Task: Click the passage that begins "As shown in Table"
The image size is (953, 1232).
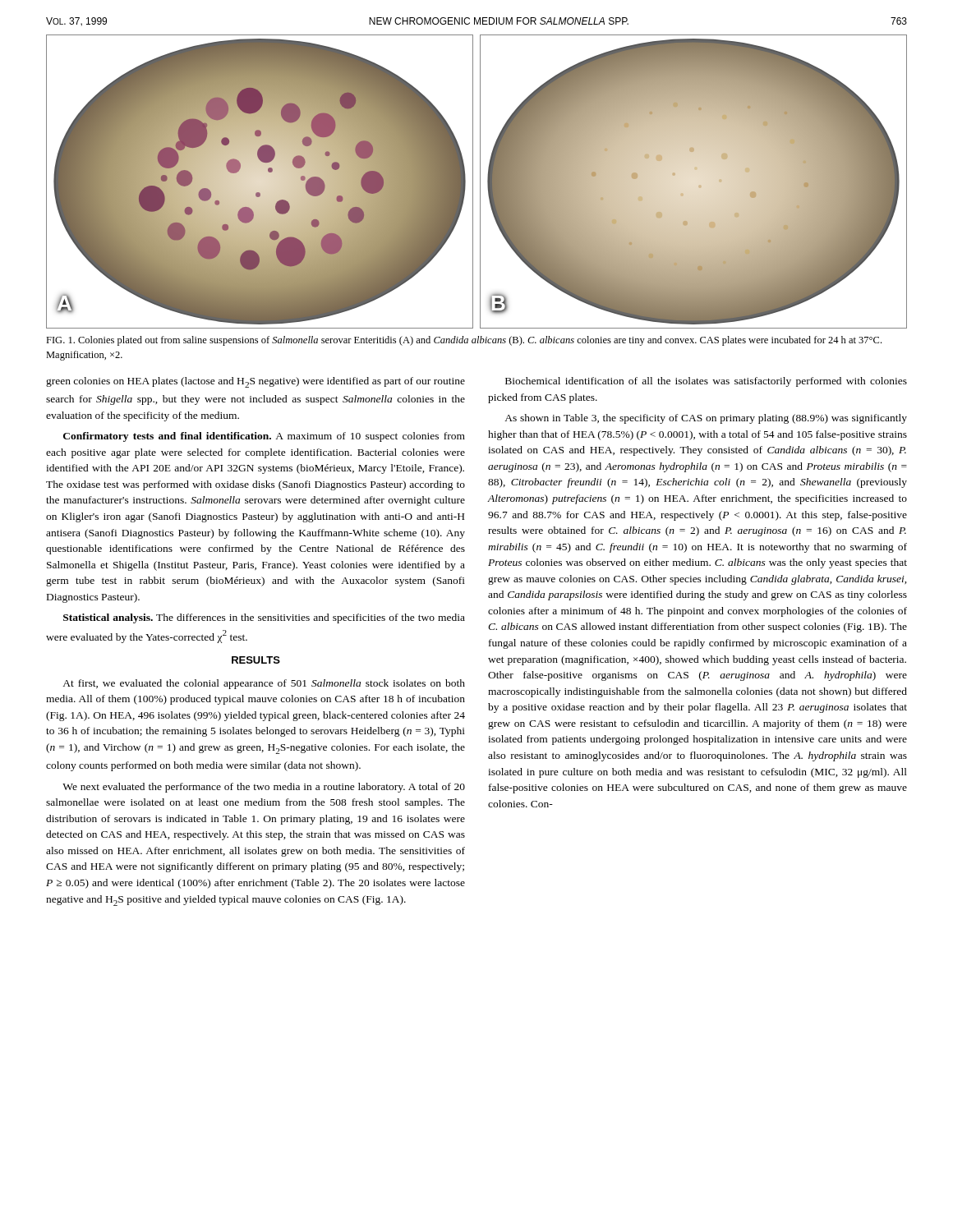Action: click(x=698, y=611)
